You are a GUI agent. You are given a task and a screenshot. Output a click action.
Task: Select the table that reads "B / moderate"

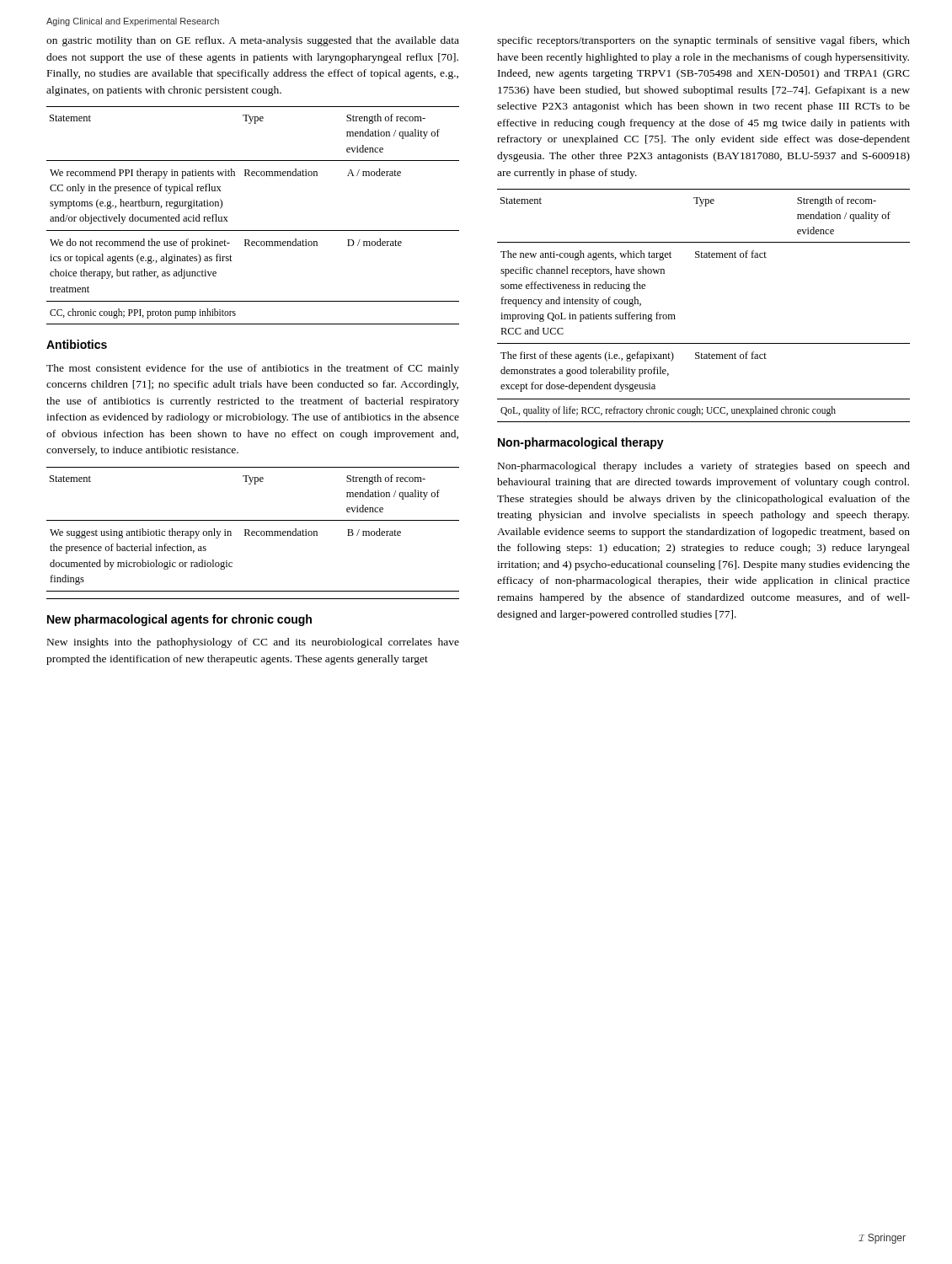pyautogui.click(x=253, y=533)
